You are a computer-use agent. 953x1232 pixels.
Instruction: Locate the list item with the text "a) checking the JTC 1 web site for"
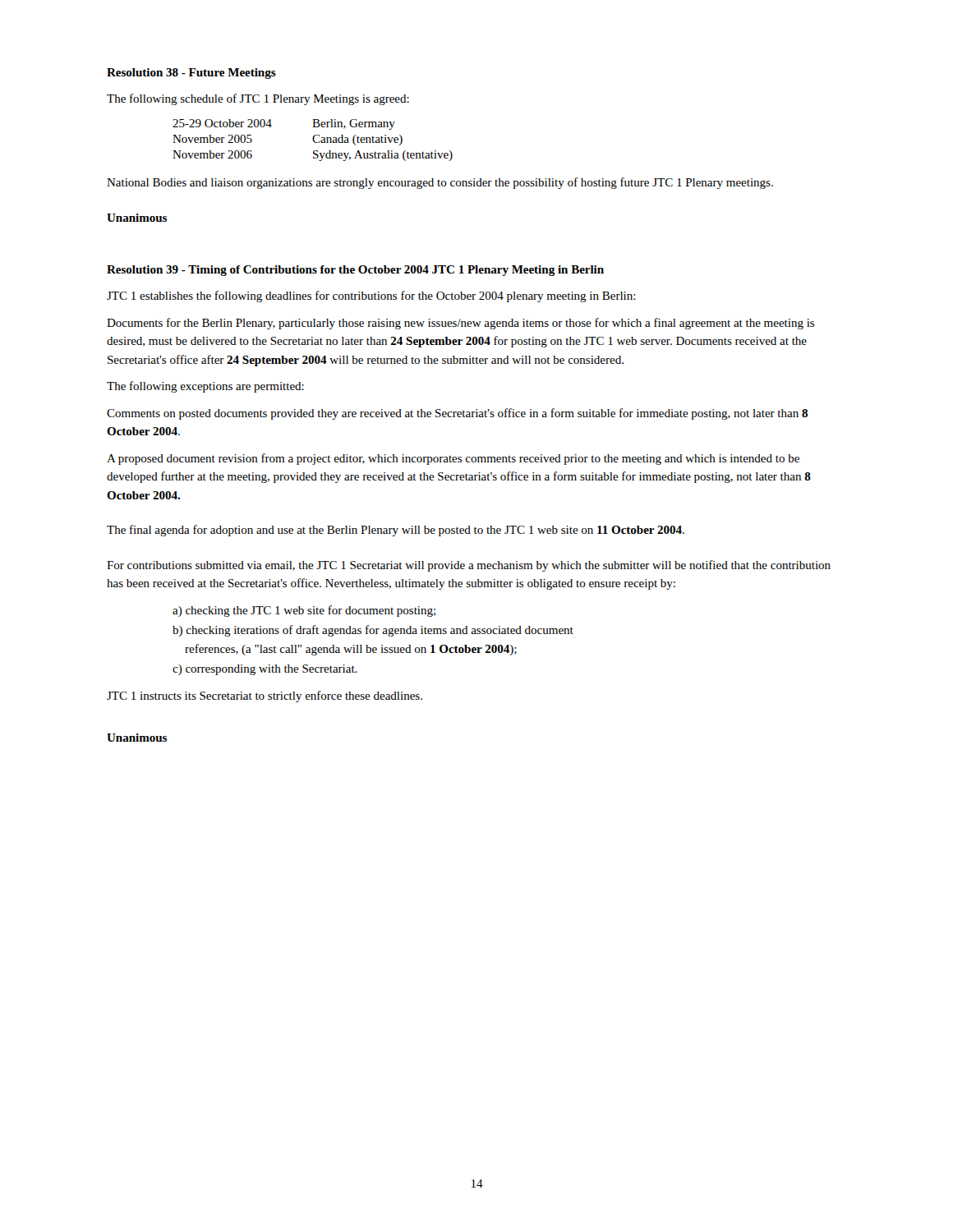point(304,610)
